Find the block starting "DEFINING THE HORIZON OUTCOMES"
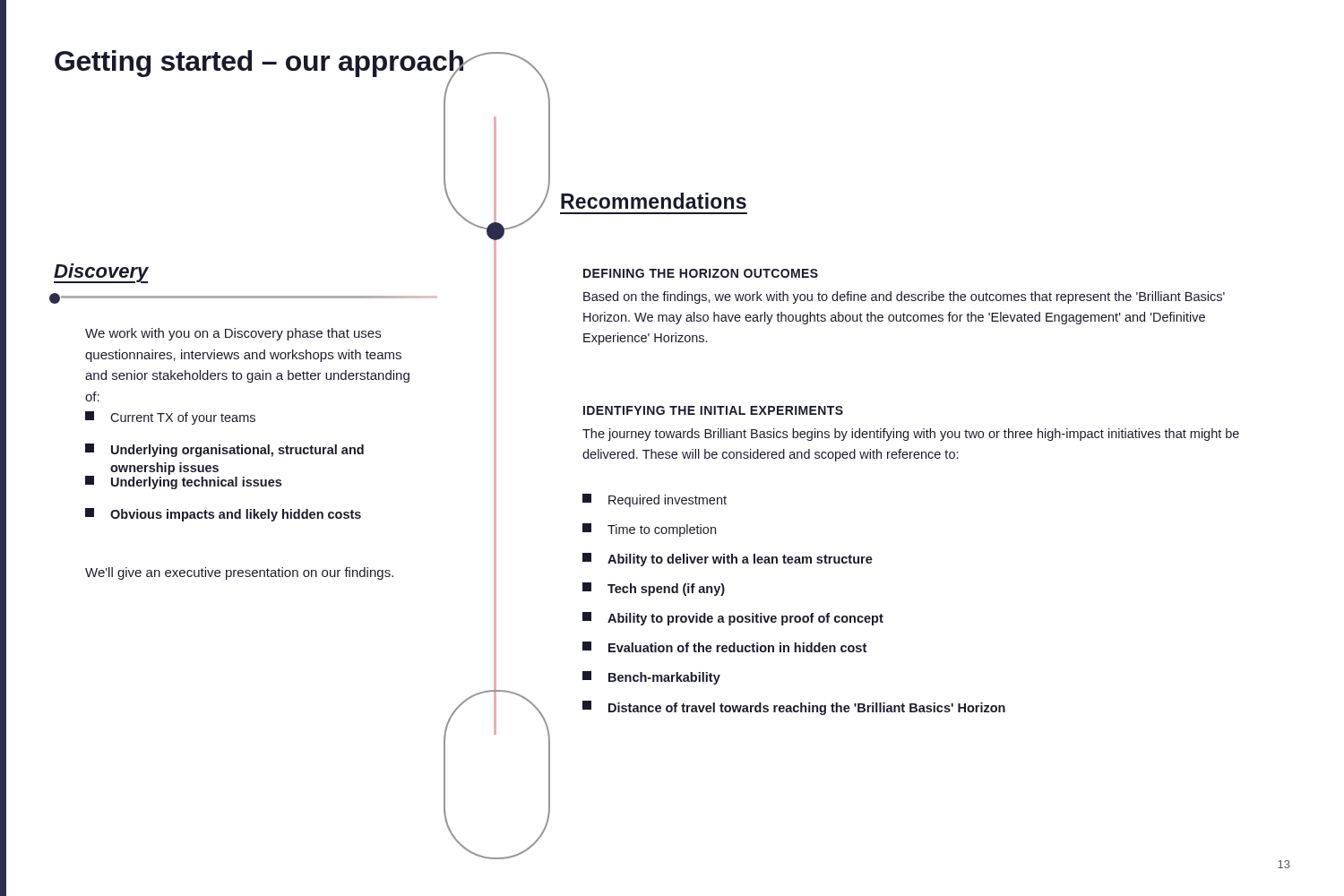 click(700, 273)
